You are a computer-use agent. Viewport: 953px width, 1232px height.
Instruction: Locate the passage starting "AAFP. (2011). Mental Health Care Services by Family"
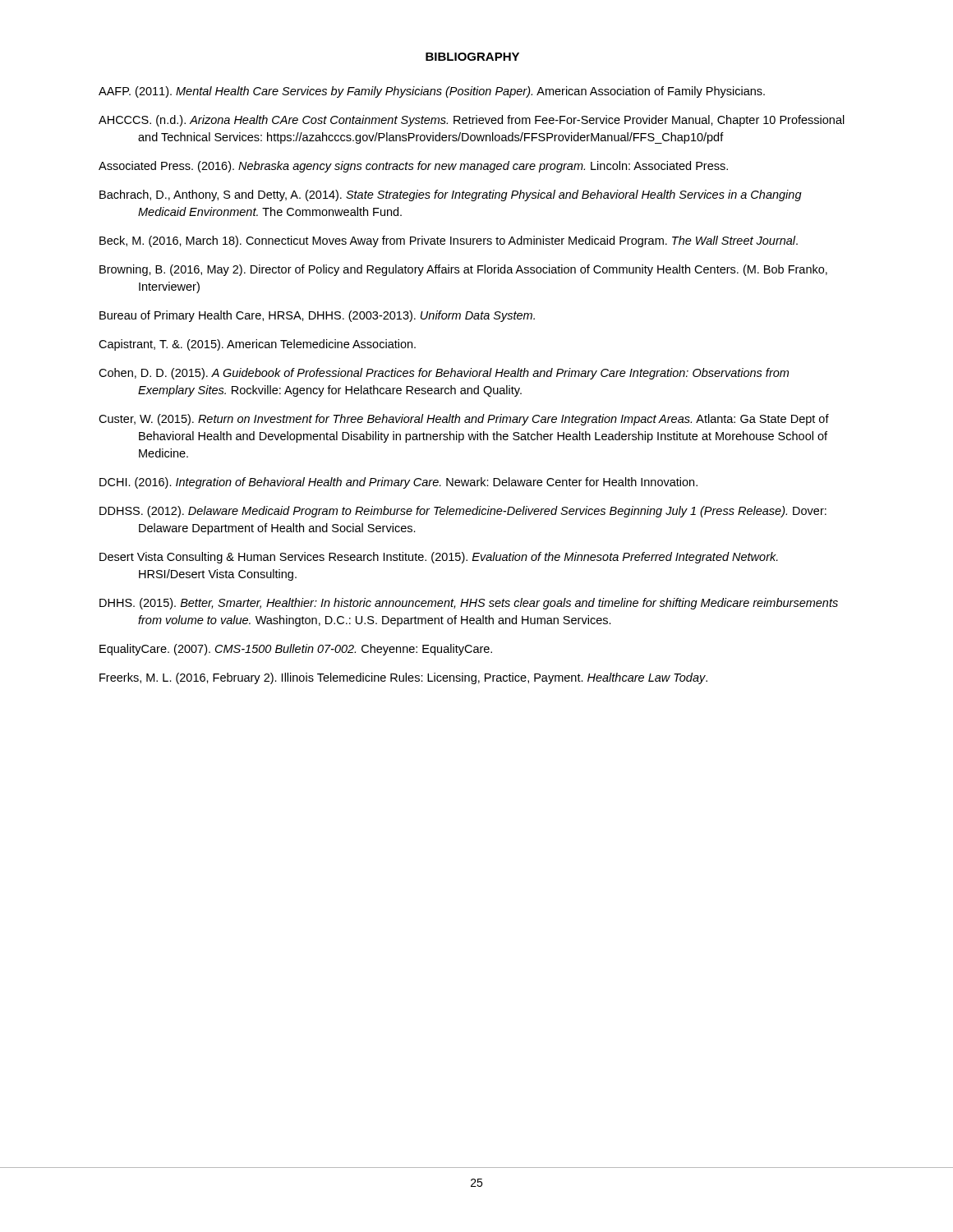tap(432, 91)
